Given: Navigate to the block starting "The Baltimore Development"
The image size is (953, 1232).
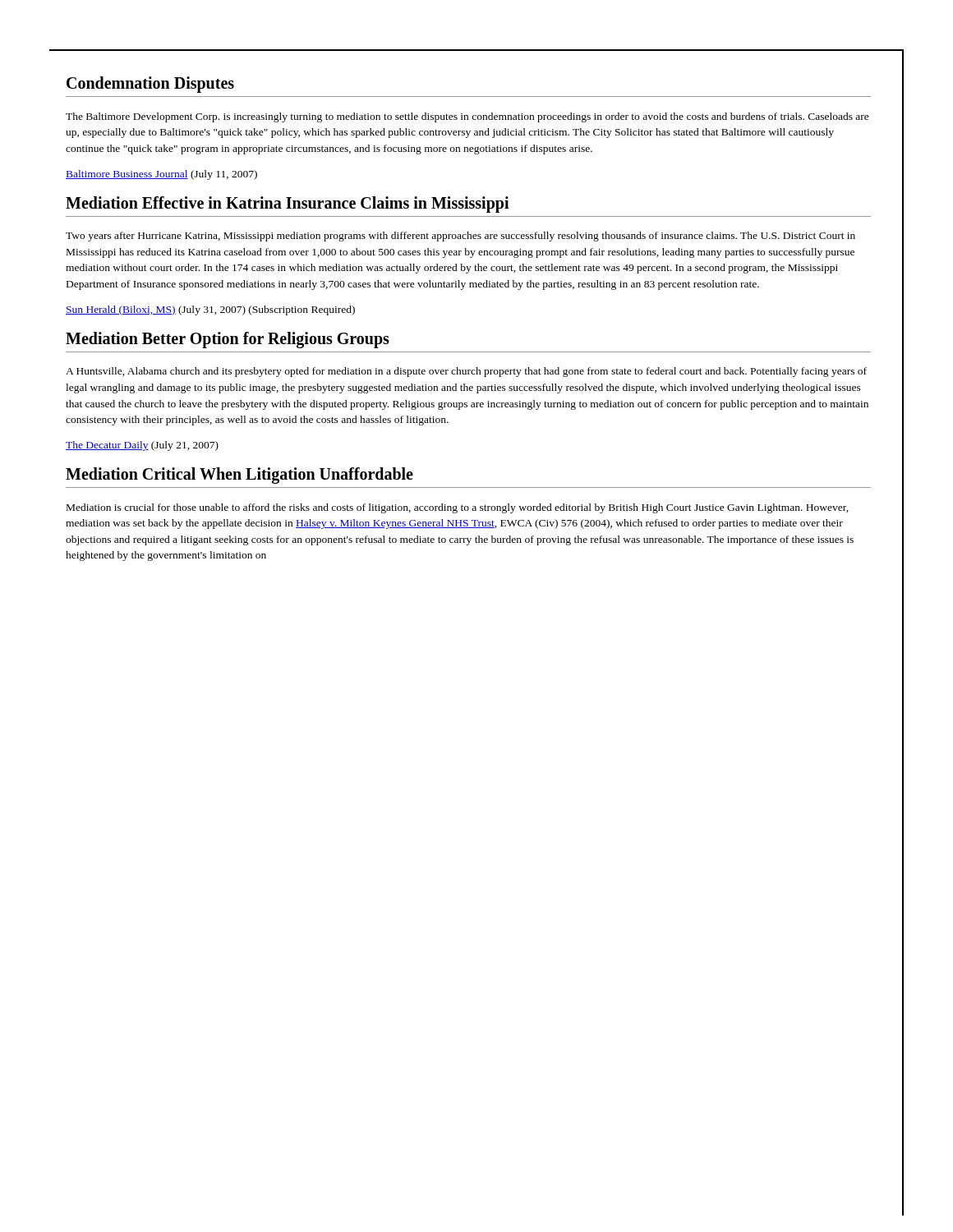Looking at the screenshot, I should tap(468, 132).
